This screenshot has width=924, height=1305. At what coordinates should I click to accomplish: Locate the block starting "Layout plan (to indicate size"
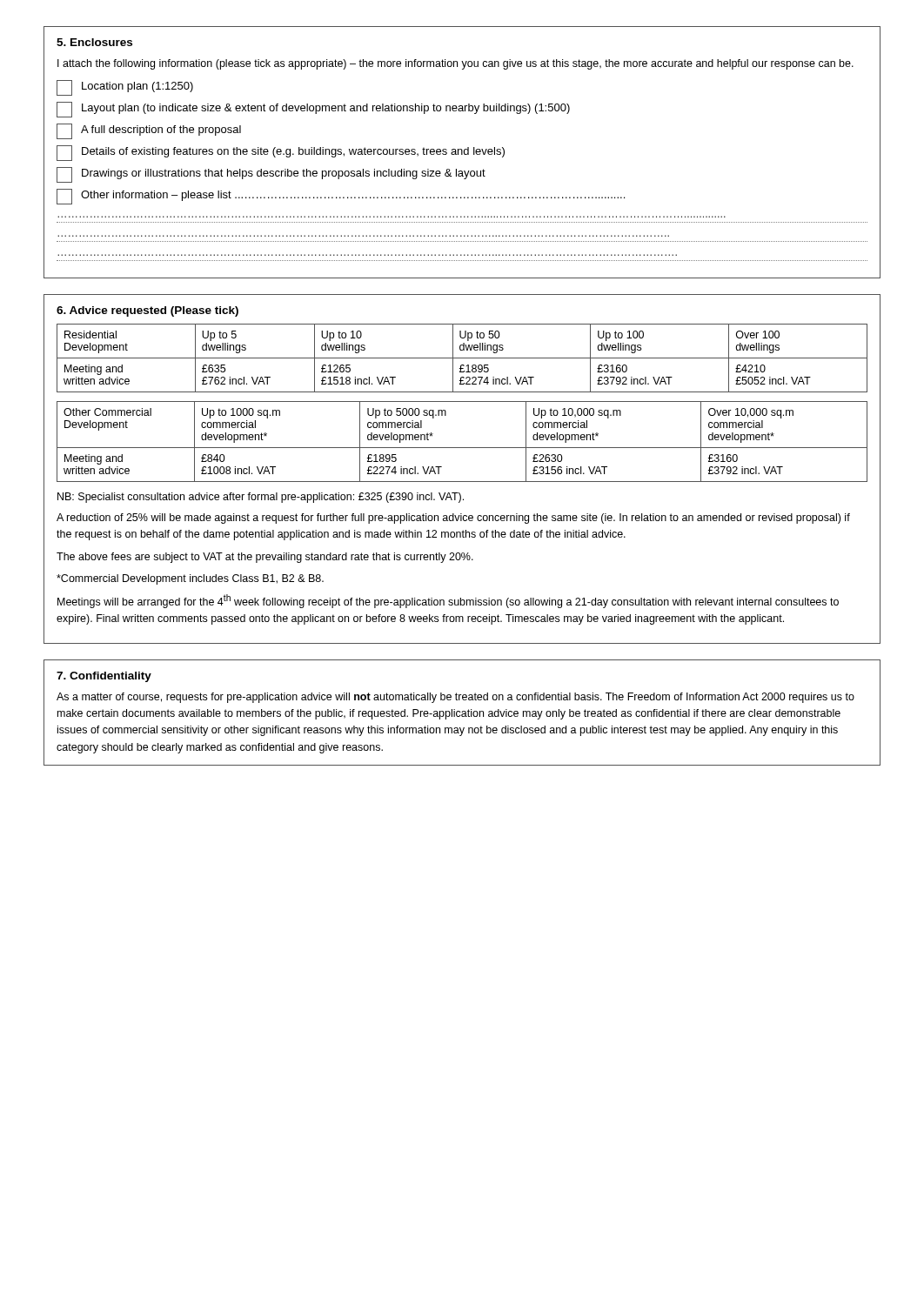(x=313, y=109)
